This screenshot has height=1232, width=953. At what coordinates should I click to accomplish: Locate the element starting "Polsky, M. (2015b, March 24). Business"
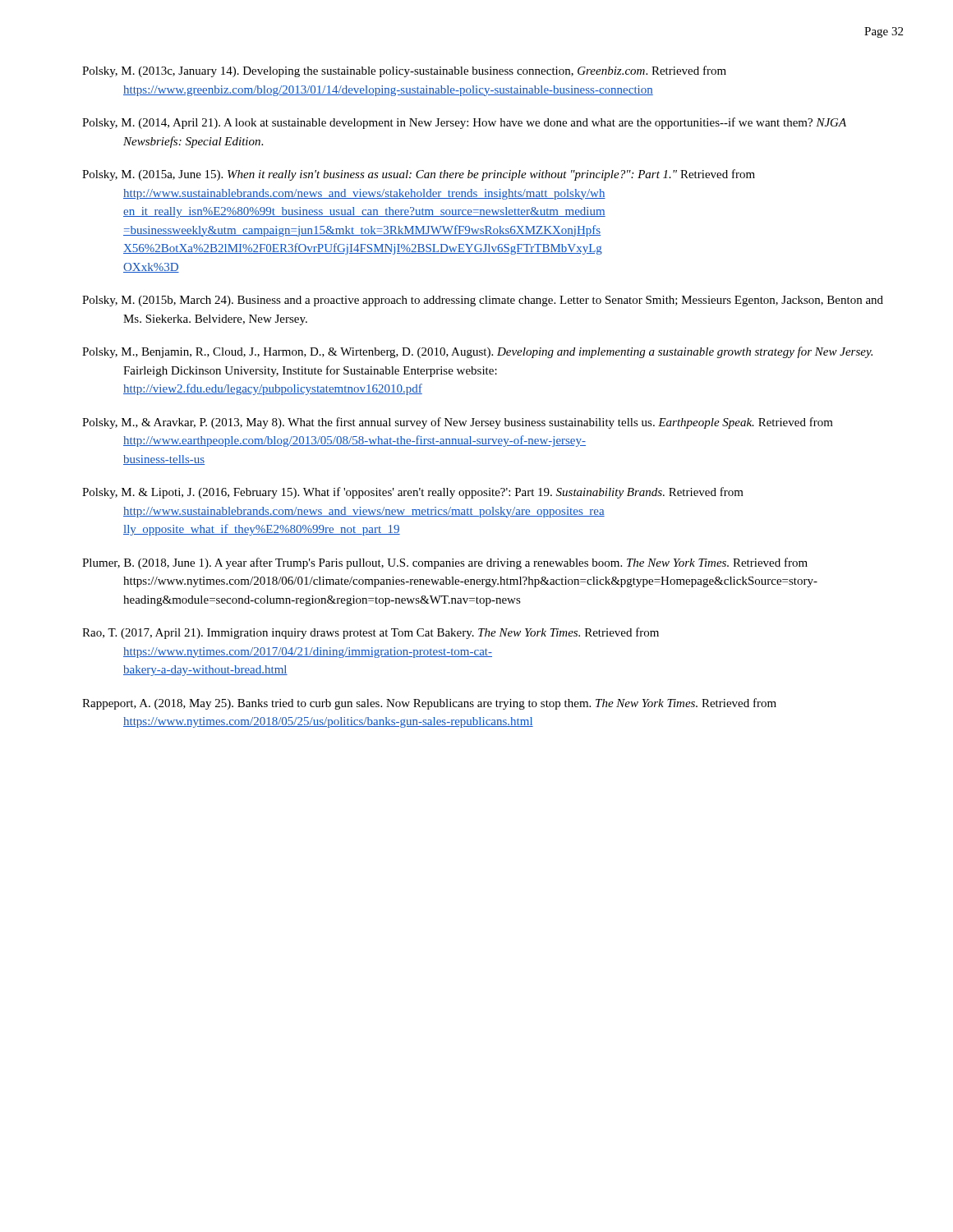[x=483, y=309]
